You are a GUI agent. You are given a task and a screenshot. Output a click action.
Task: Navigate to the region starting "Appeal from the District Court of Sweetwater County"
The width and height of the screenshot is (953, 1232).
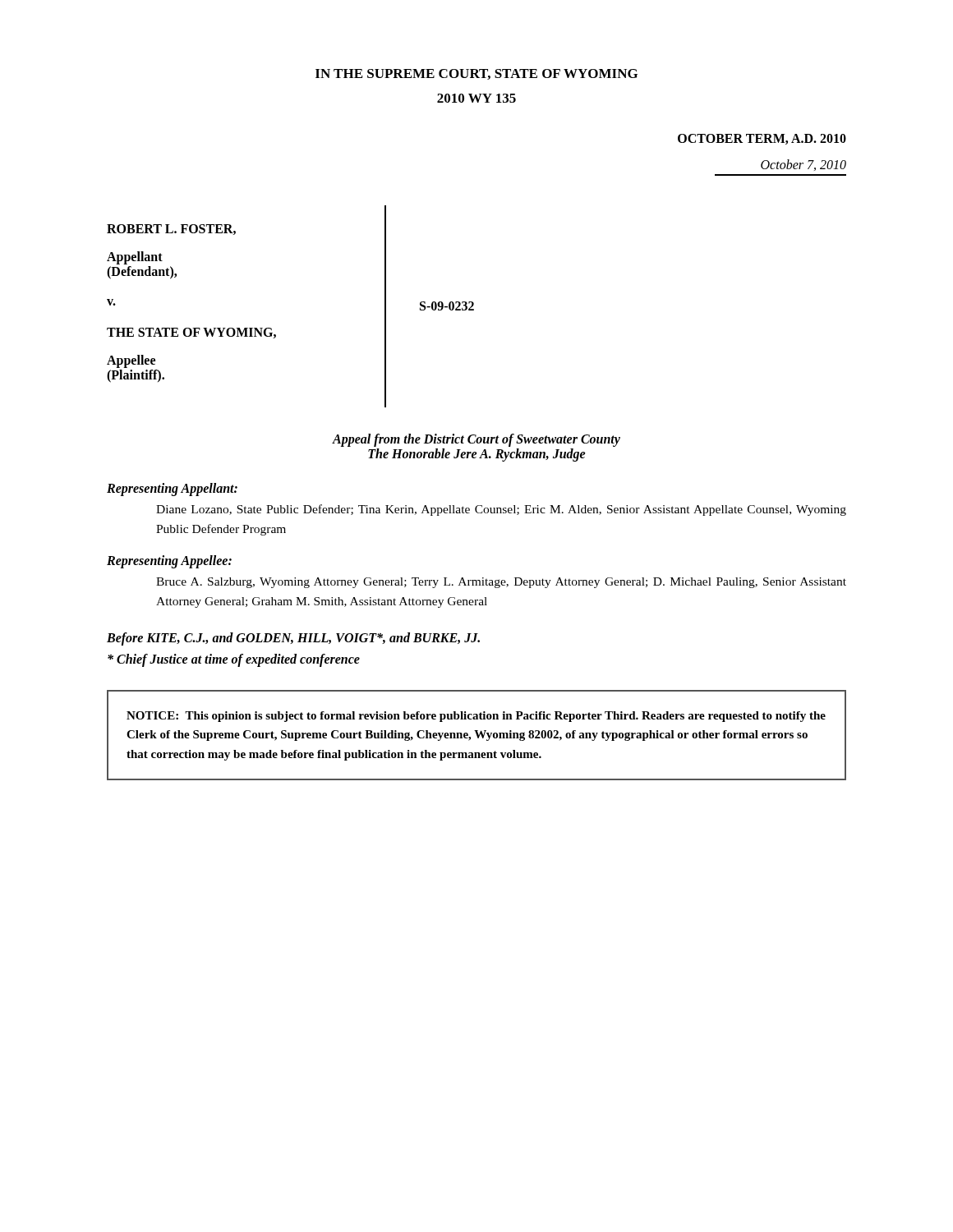pos(476,446)
